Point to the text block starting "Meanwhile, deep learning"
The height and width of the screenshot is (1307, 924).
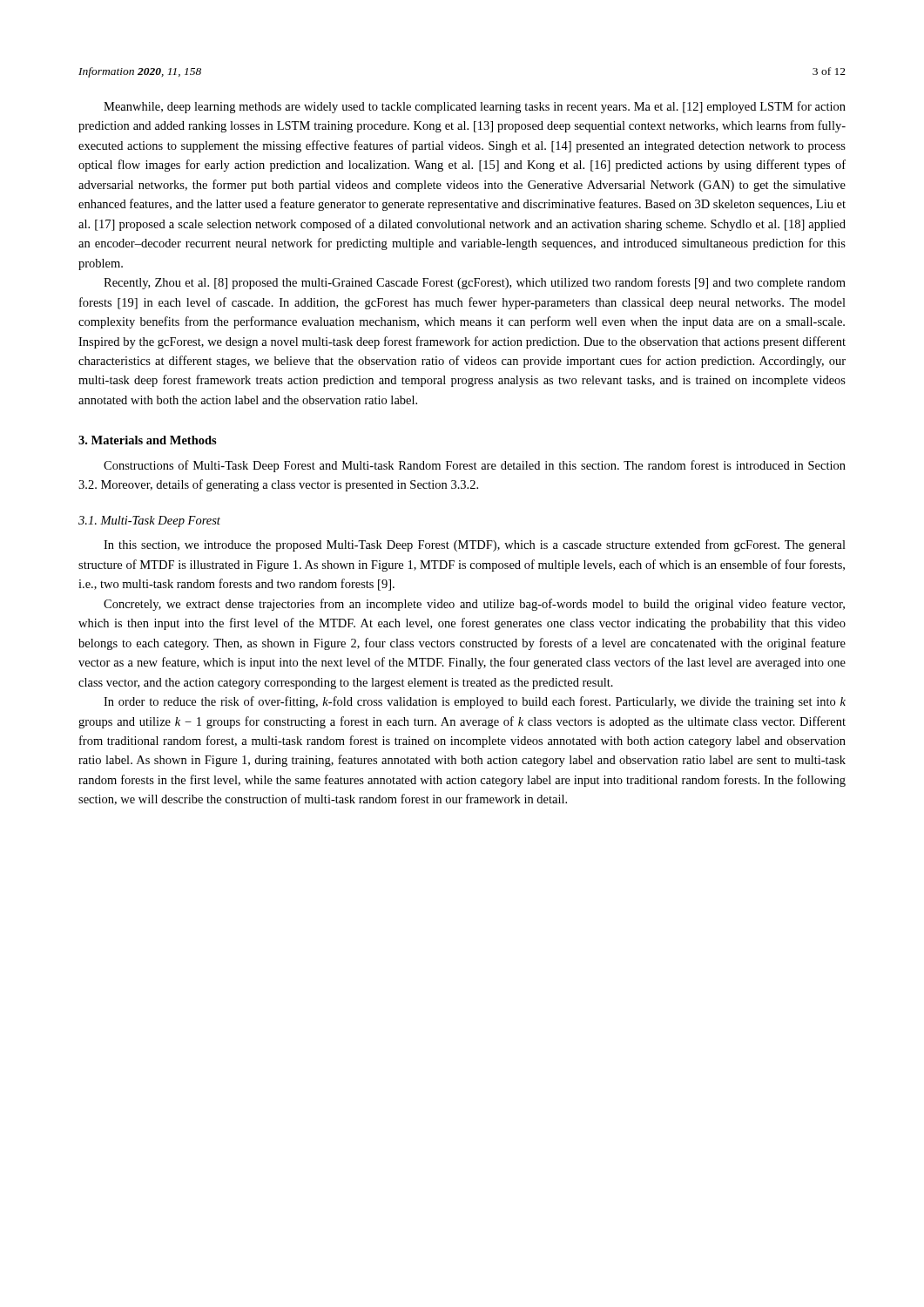click(x=462, y=185)
